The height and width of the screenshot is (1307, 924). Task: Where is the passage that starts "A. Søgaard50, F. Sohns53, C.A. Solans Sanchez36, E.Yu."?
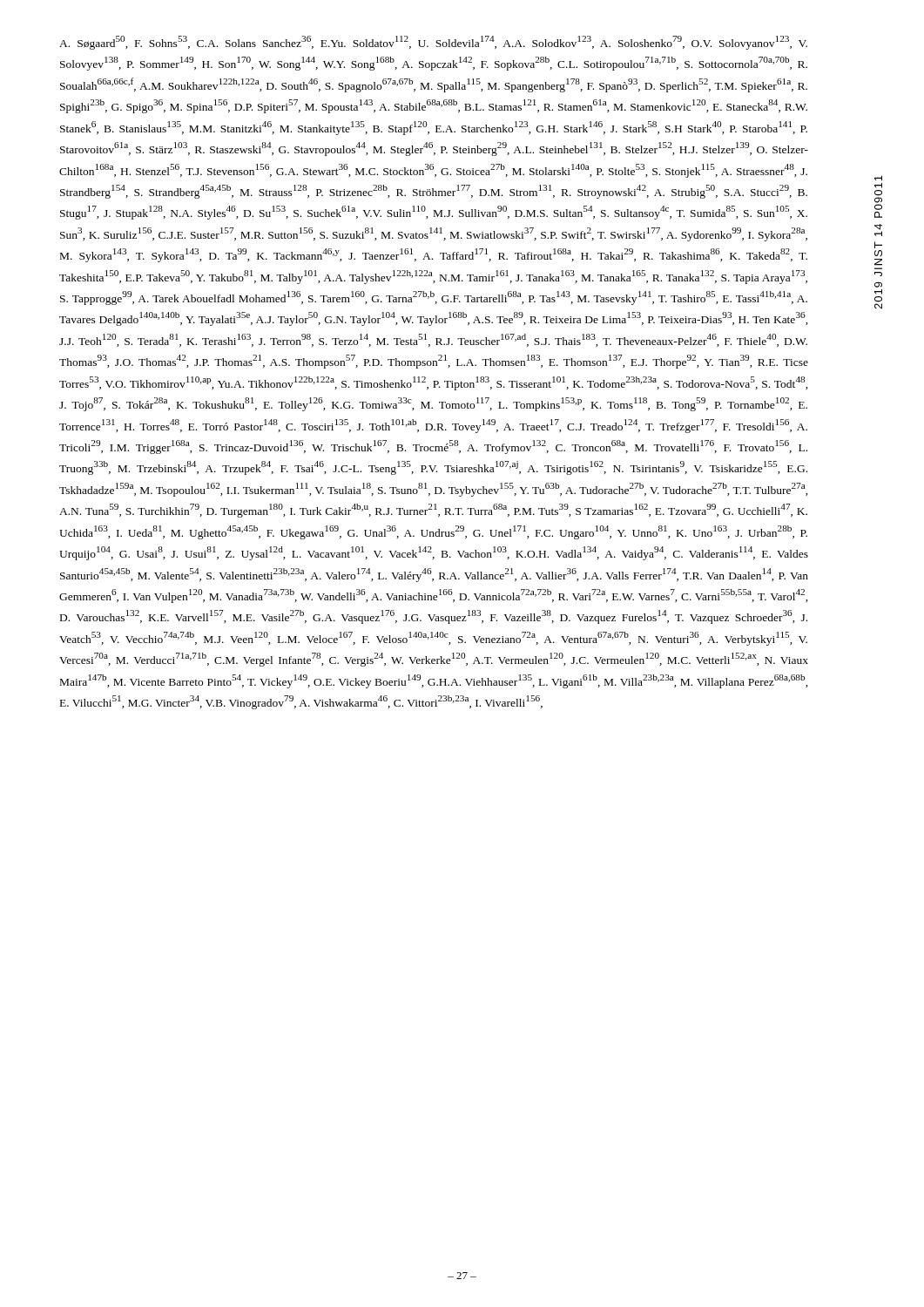click(x=434, y=372)
